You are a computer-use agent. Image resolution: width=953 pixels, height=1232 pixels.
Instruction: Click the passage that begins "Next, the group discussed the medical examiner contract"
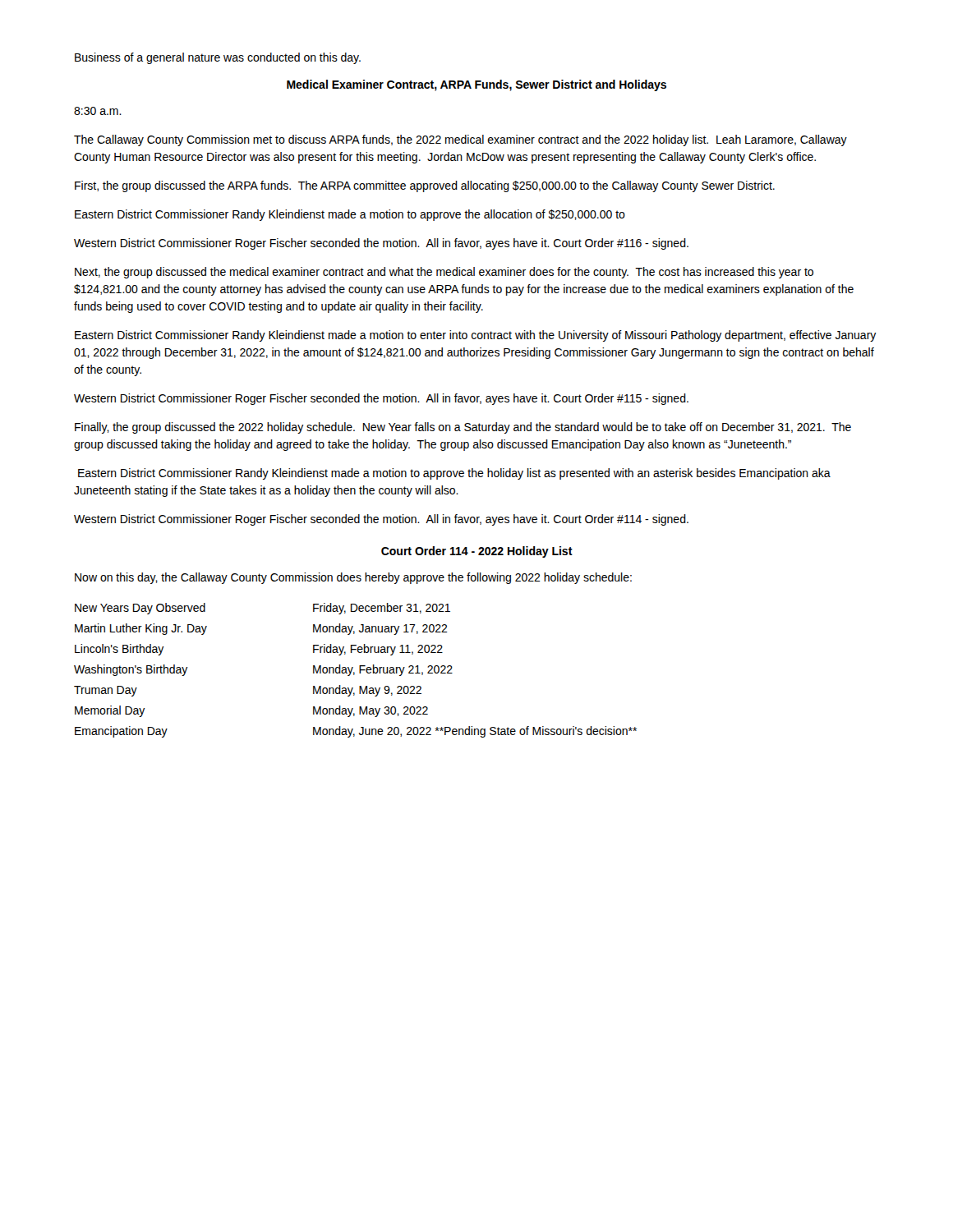tap(464, 289)
